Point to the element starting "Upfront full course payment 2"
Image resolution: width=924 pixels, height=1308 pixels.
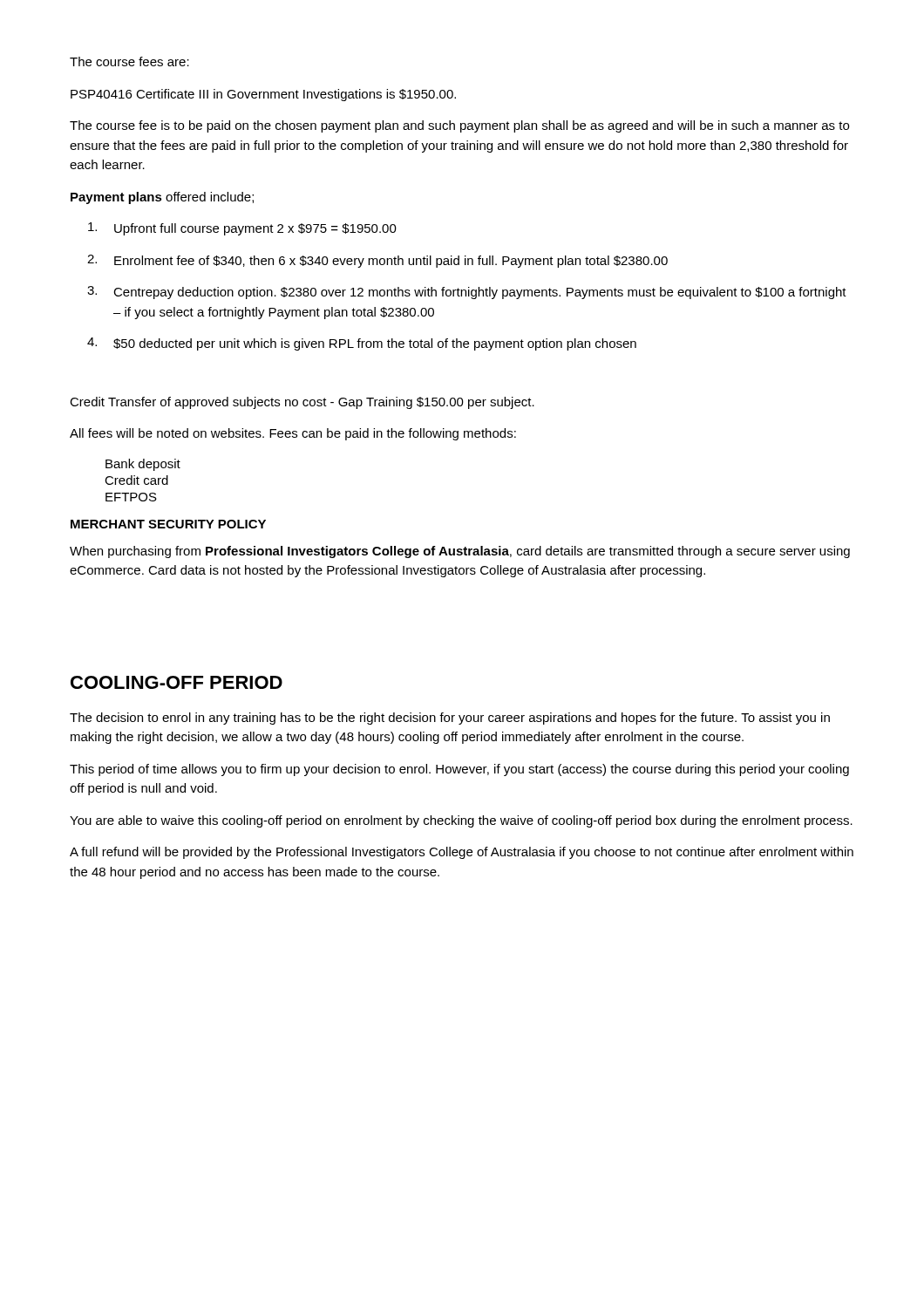click(x=242, y=229)
